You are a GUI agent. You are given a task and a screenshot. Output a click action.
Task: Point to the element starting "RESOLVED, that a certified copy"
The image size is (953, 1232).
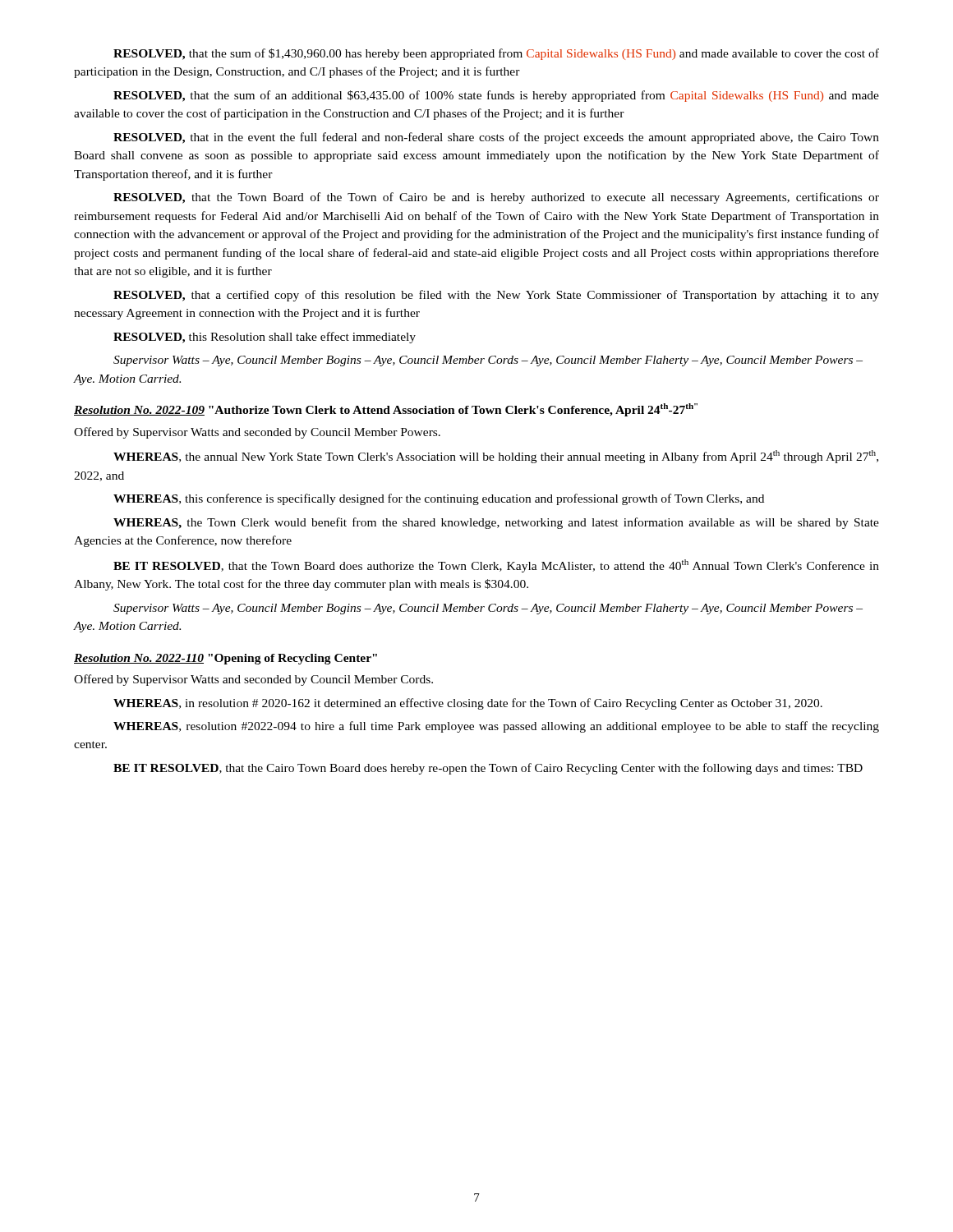(476, 304)
